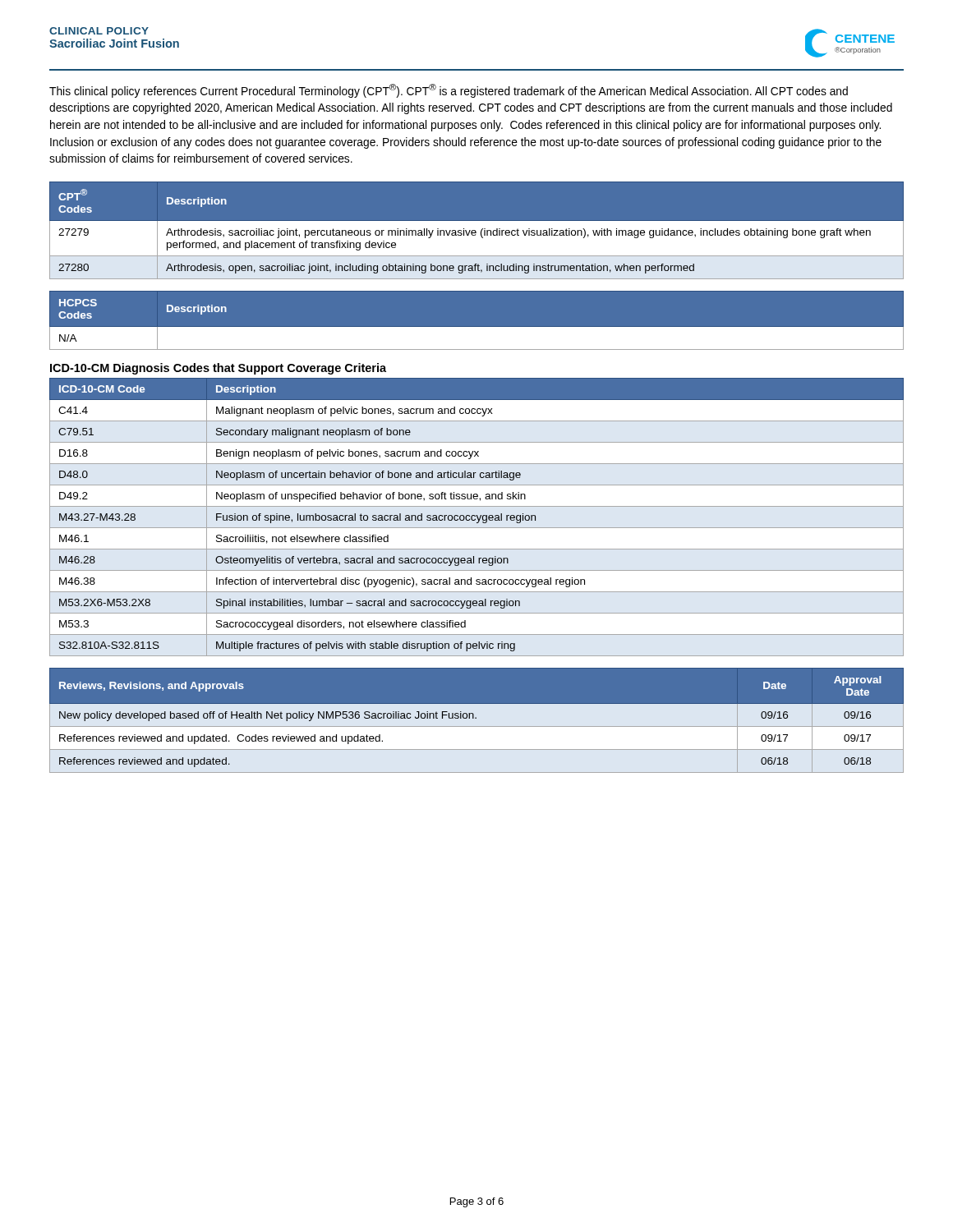Locate the table with the text "HCPCS Codes"
Screen dimensions: 1232x953
[476, 320]
